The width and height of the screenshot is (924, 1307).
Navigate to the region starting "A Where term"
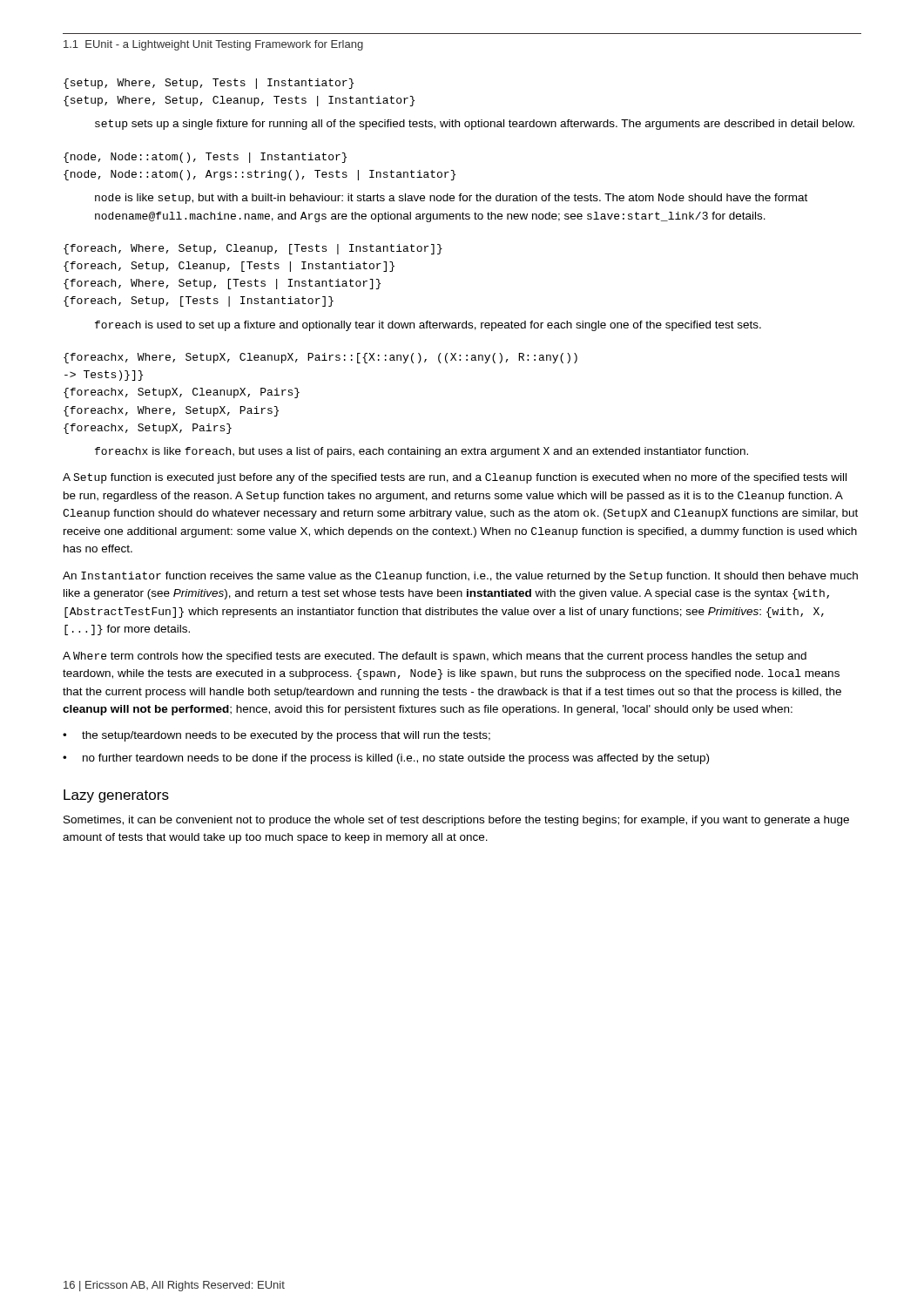click(x=462, y=683)
